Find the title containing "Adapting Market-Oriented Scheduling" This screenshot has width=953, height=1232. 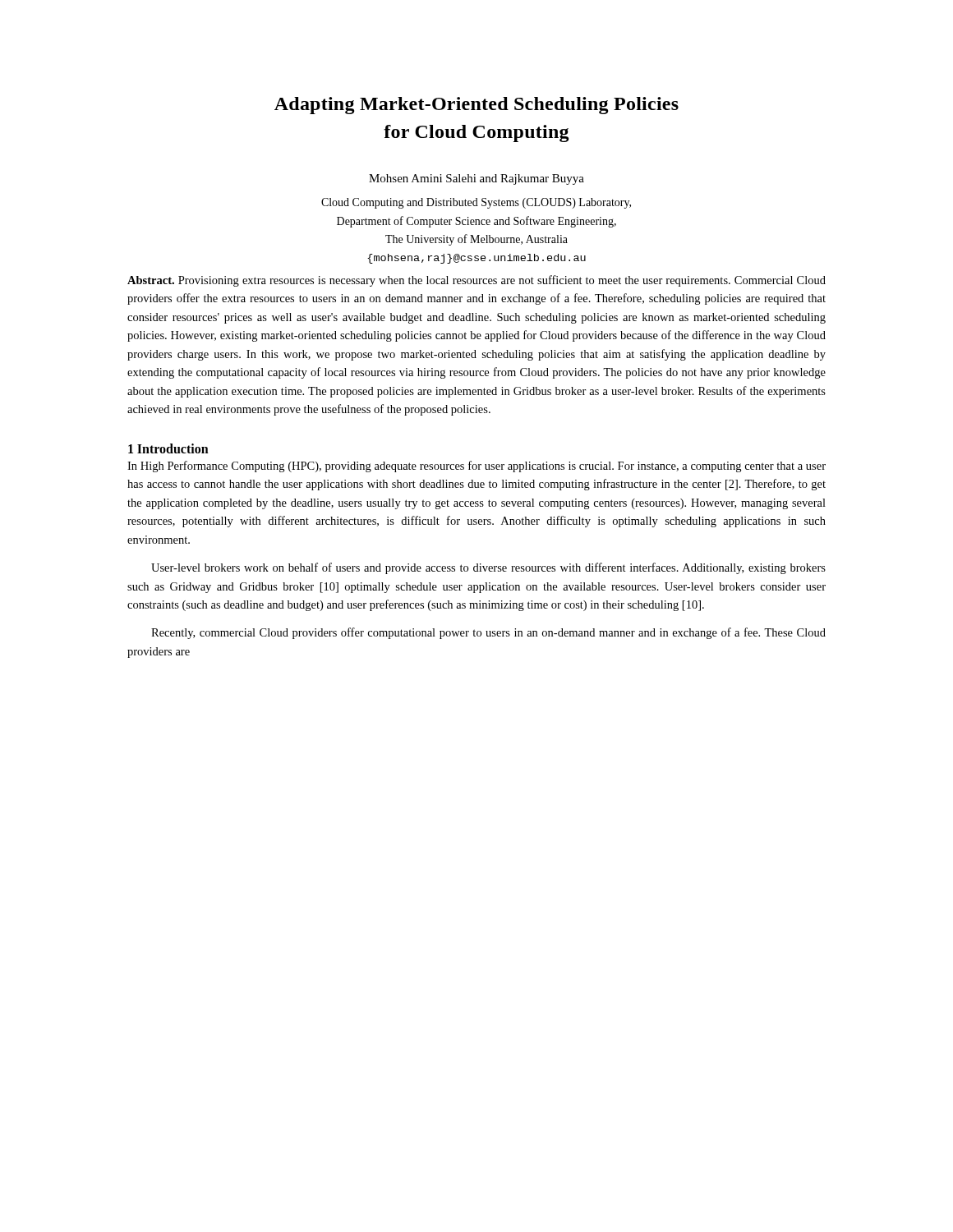[476, 118]
